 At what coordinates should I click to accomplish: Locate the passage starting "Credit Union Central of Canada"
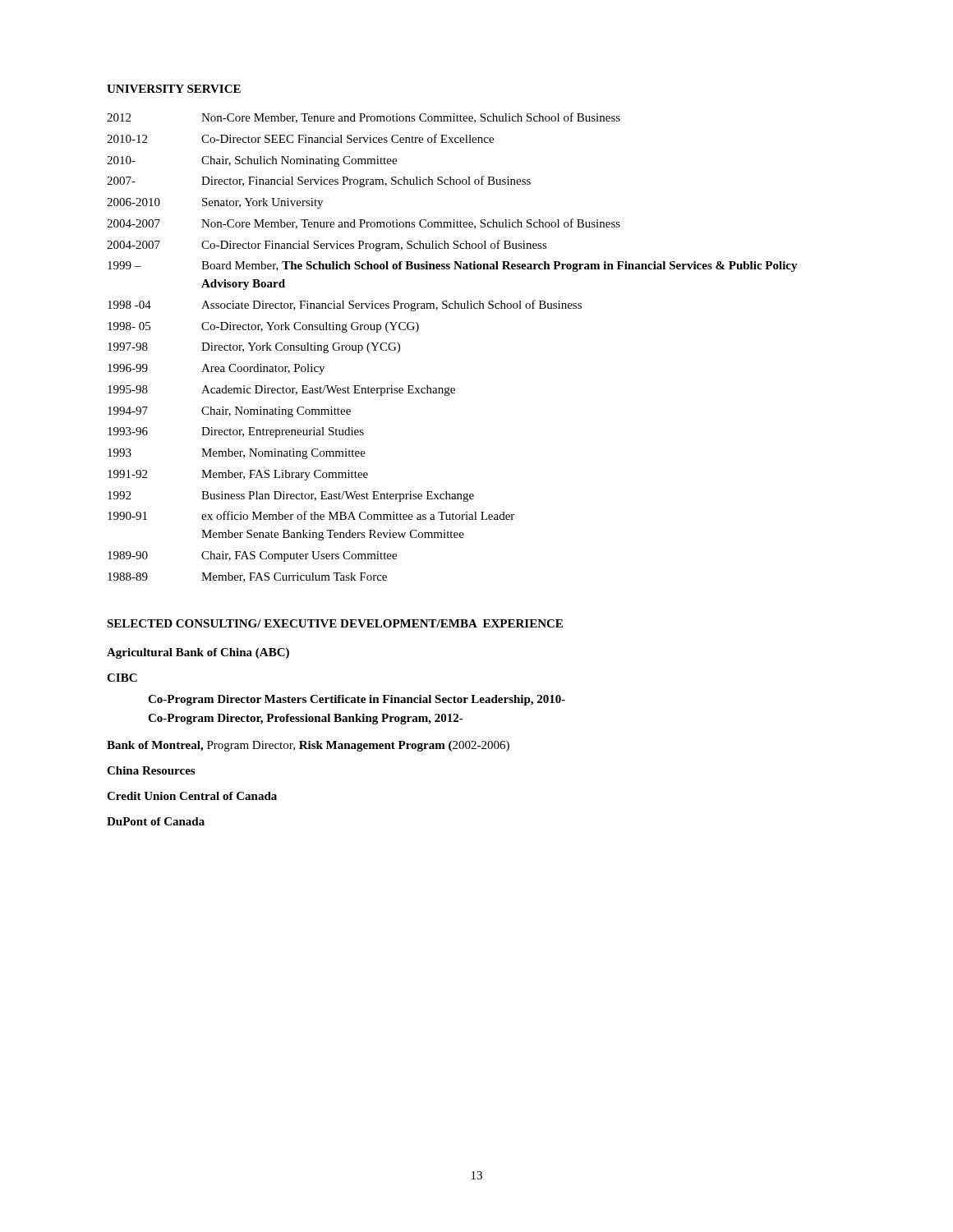click(192, 796)
